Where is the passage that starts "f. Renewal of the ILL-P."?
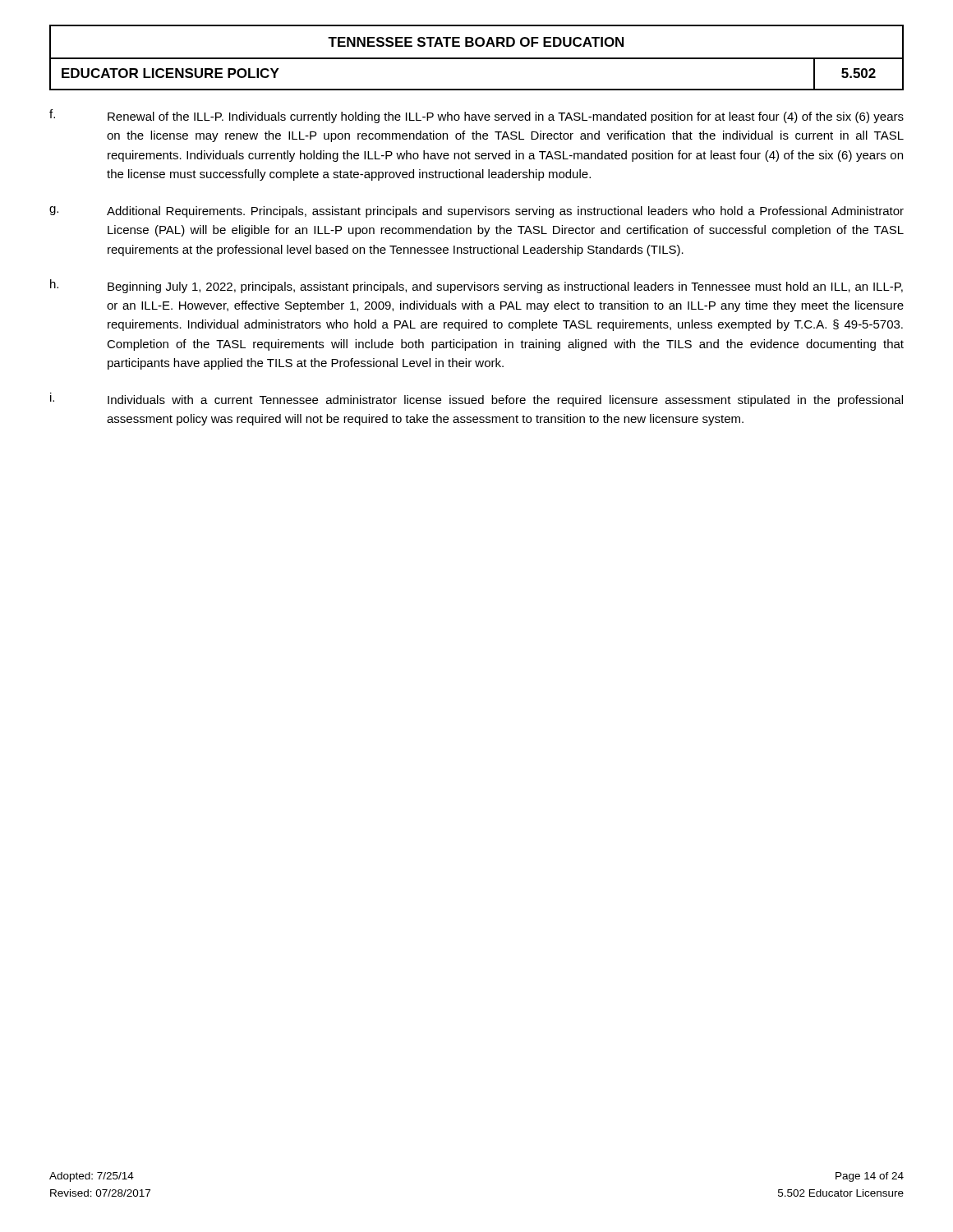This screenshot has width=953, height=1232. 476,145
